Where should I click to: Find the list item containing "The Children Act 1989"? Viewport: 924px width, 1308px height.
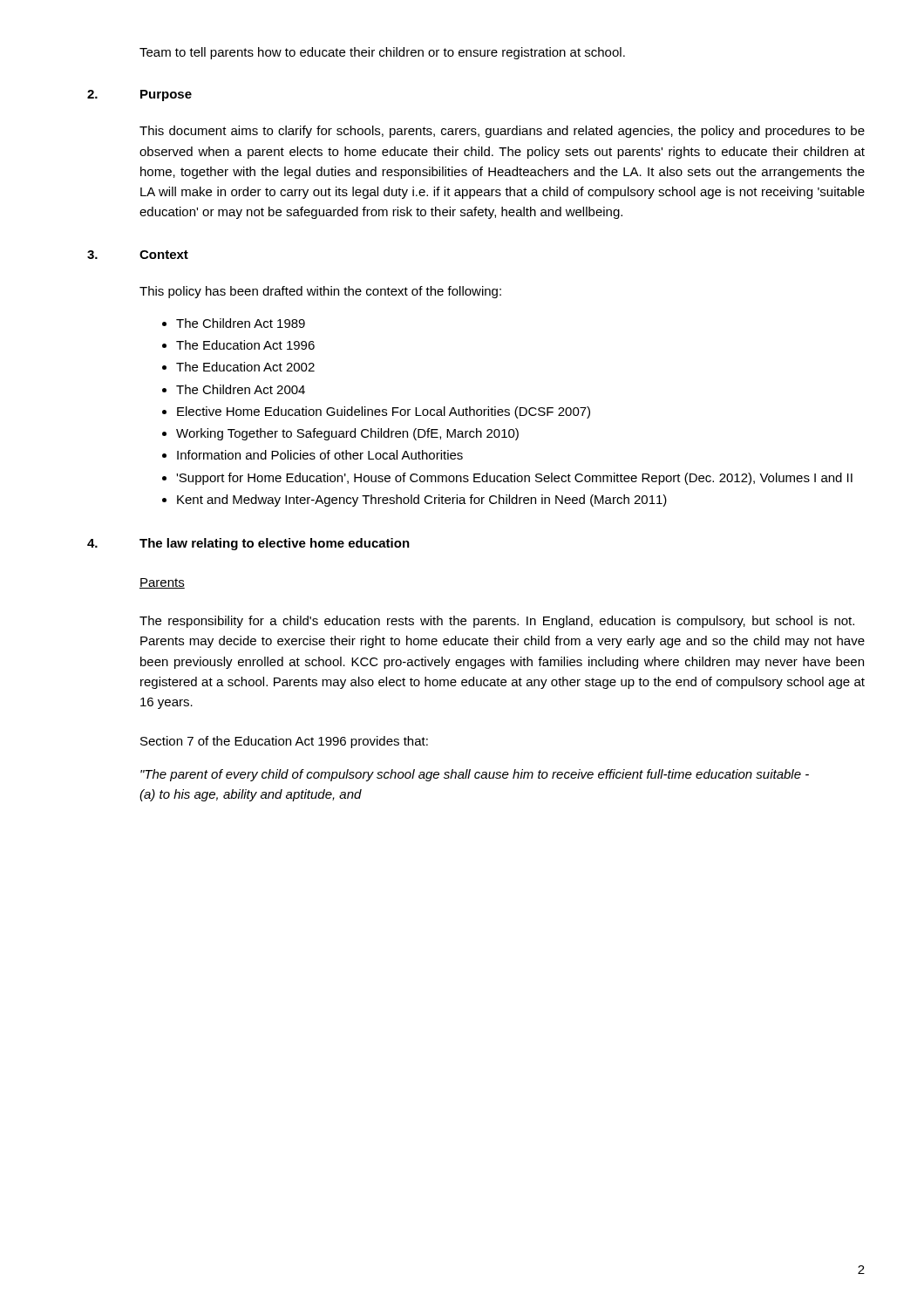click(241, 323)
